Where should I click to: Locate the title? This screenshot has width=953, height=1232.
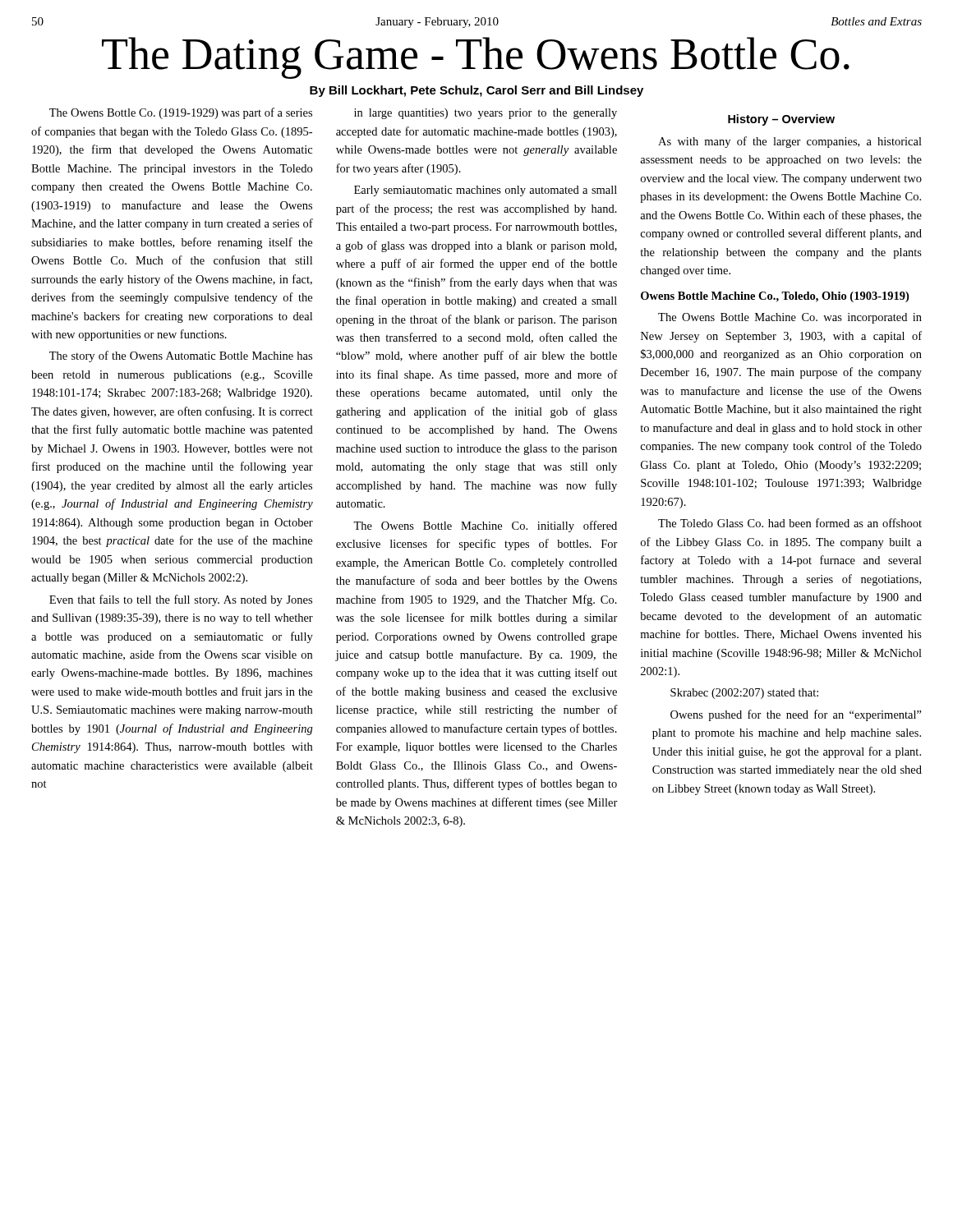pyautogui.click(x=476, y=55)
